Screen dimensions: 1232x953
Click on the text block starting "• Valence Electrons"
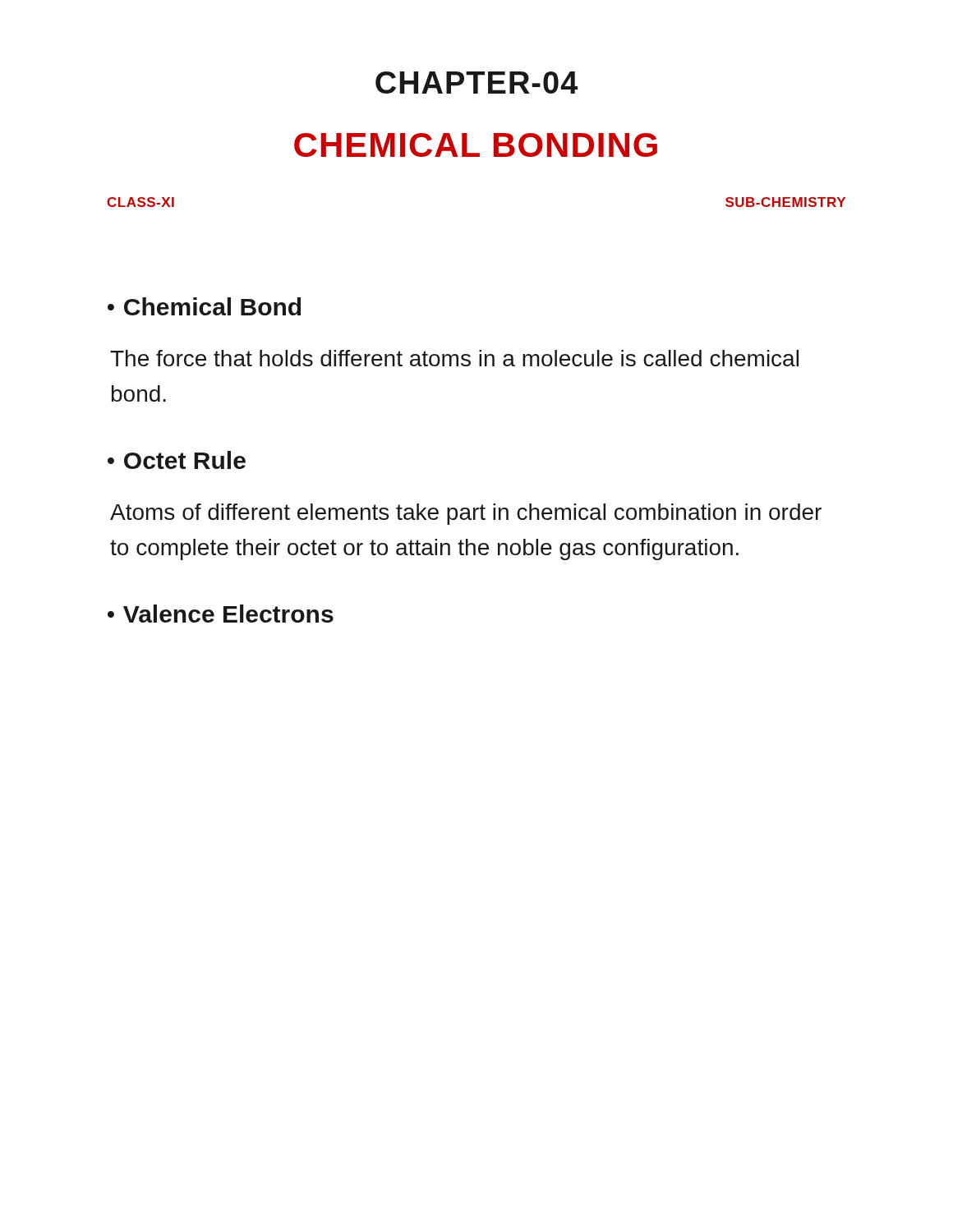click(x=220, y=614)
